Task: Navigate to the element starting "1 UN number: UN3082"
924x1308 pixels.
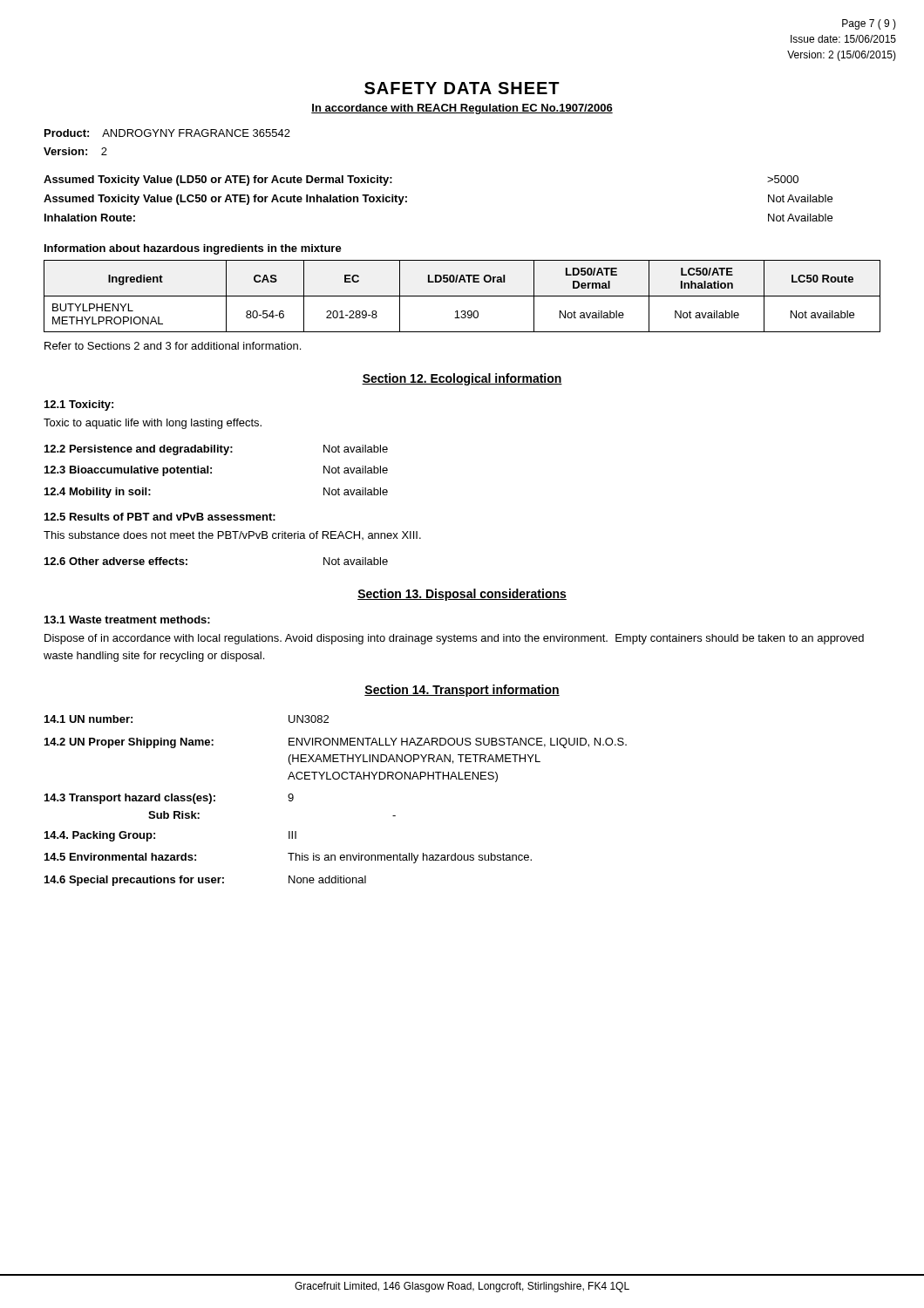Action: 92,718
